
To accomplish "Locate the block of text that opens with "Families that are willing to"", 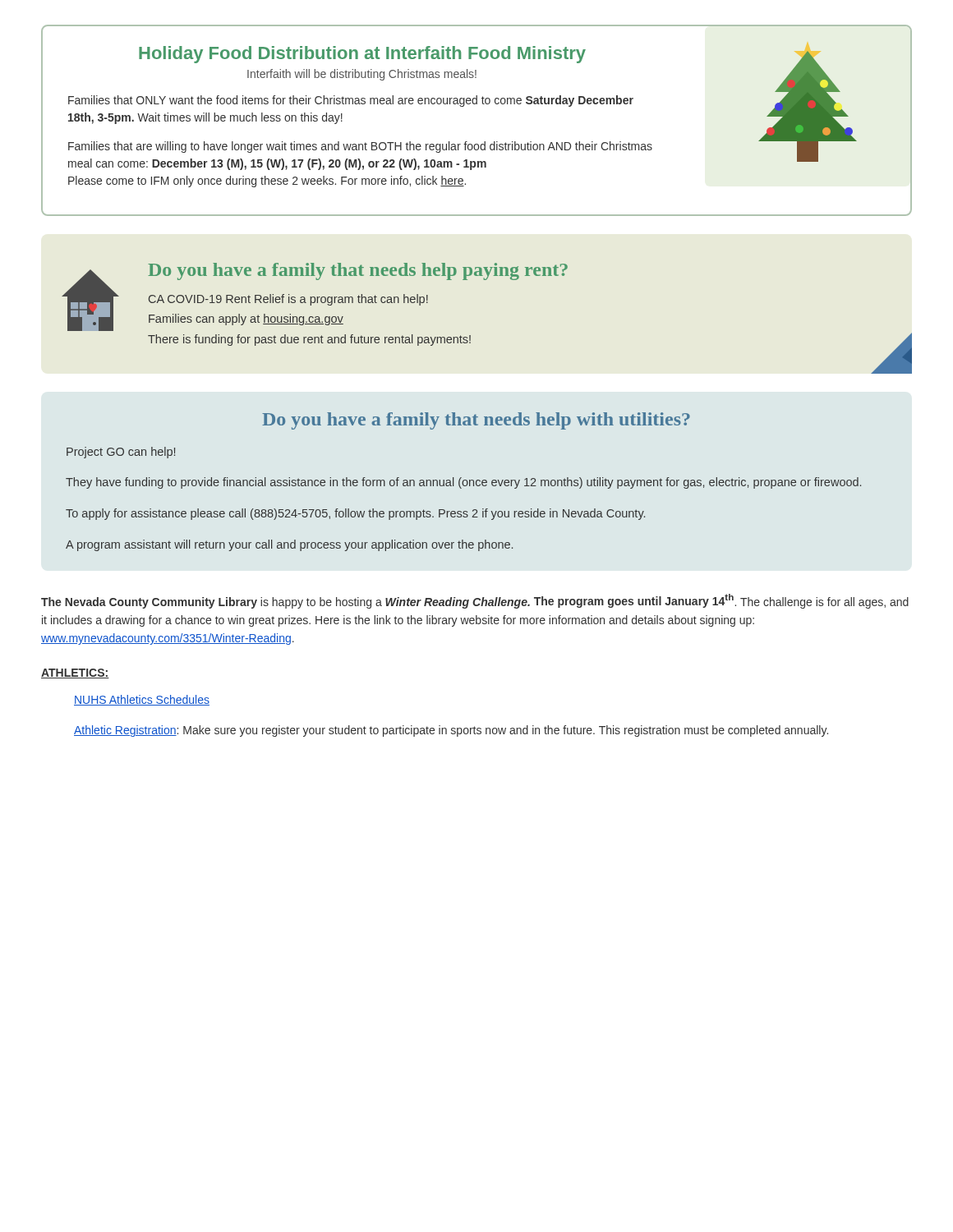I will (362, 164).
